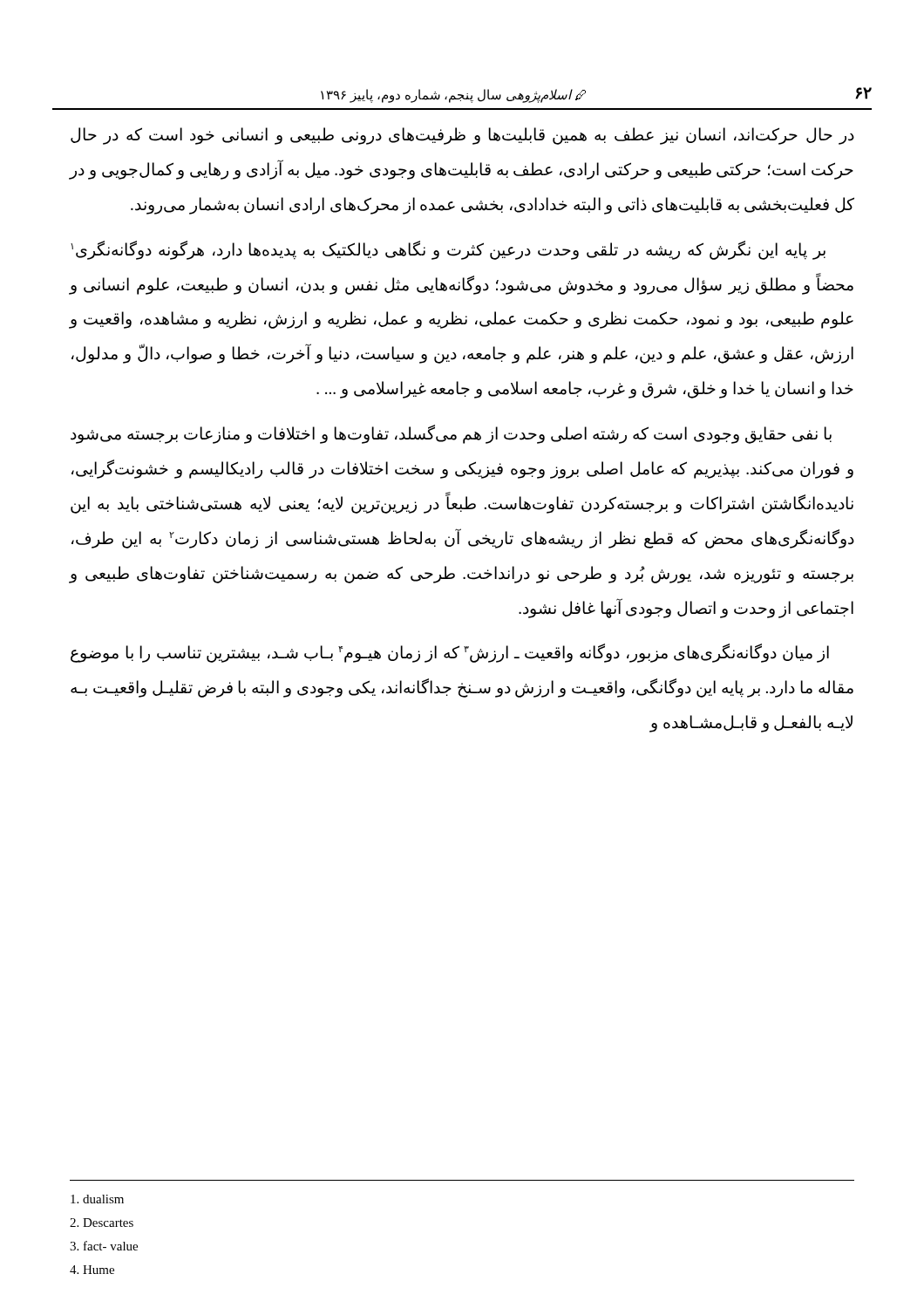Select the region starting "از میان دوگانه‌نگری‌های مزبور، دوگانه واقعیت"
Image resolution: width=924 pixels, height=1308 pixels.
point(462,688)
